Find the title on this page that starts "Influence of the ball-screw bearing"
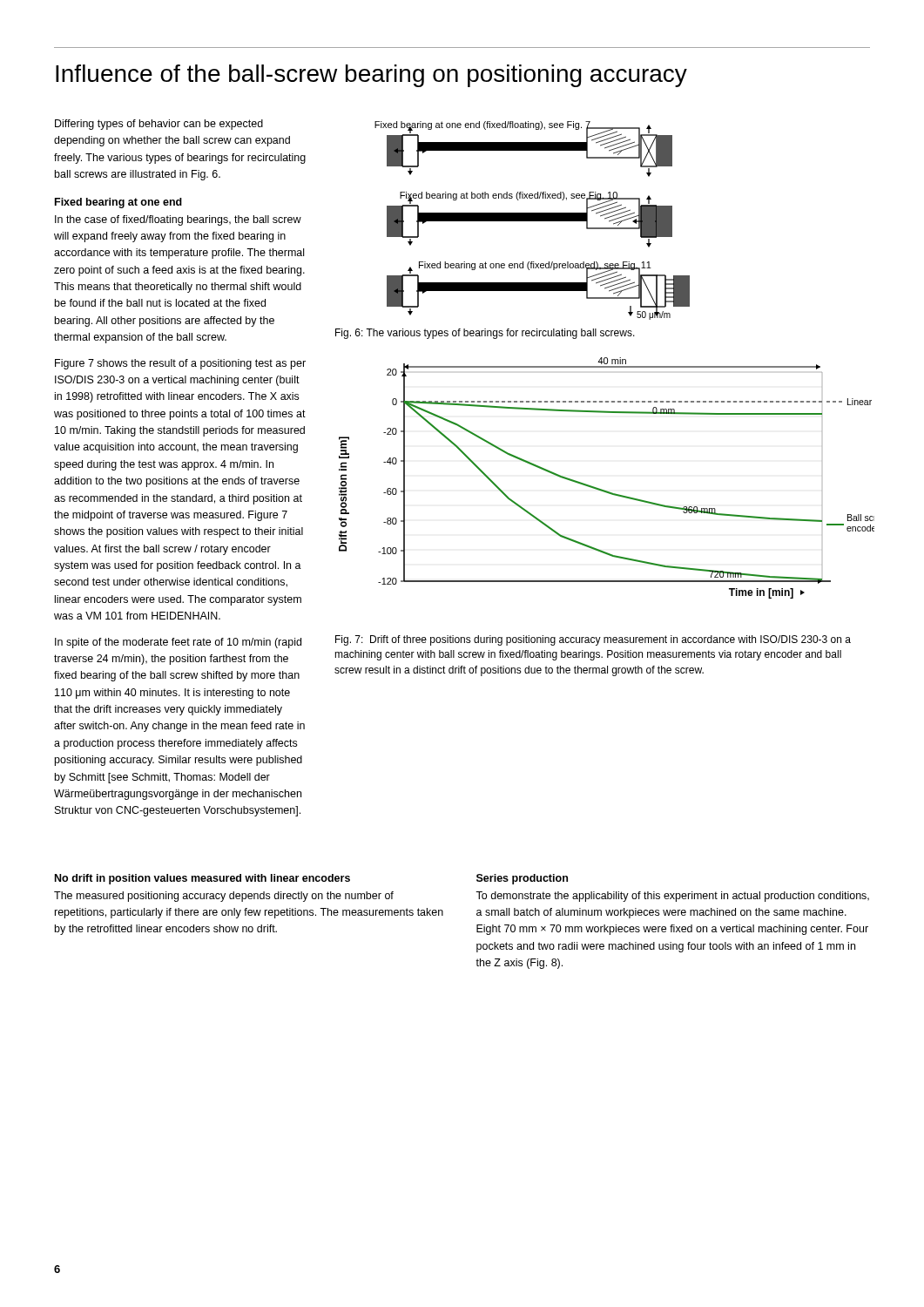 pyautogui.click(x=462, y=74)
